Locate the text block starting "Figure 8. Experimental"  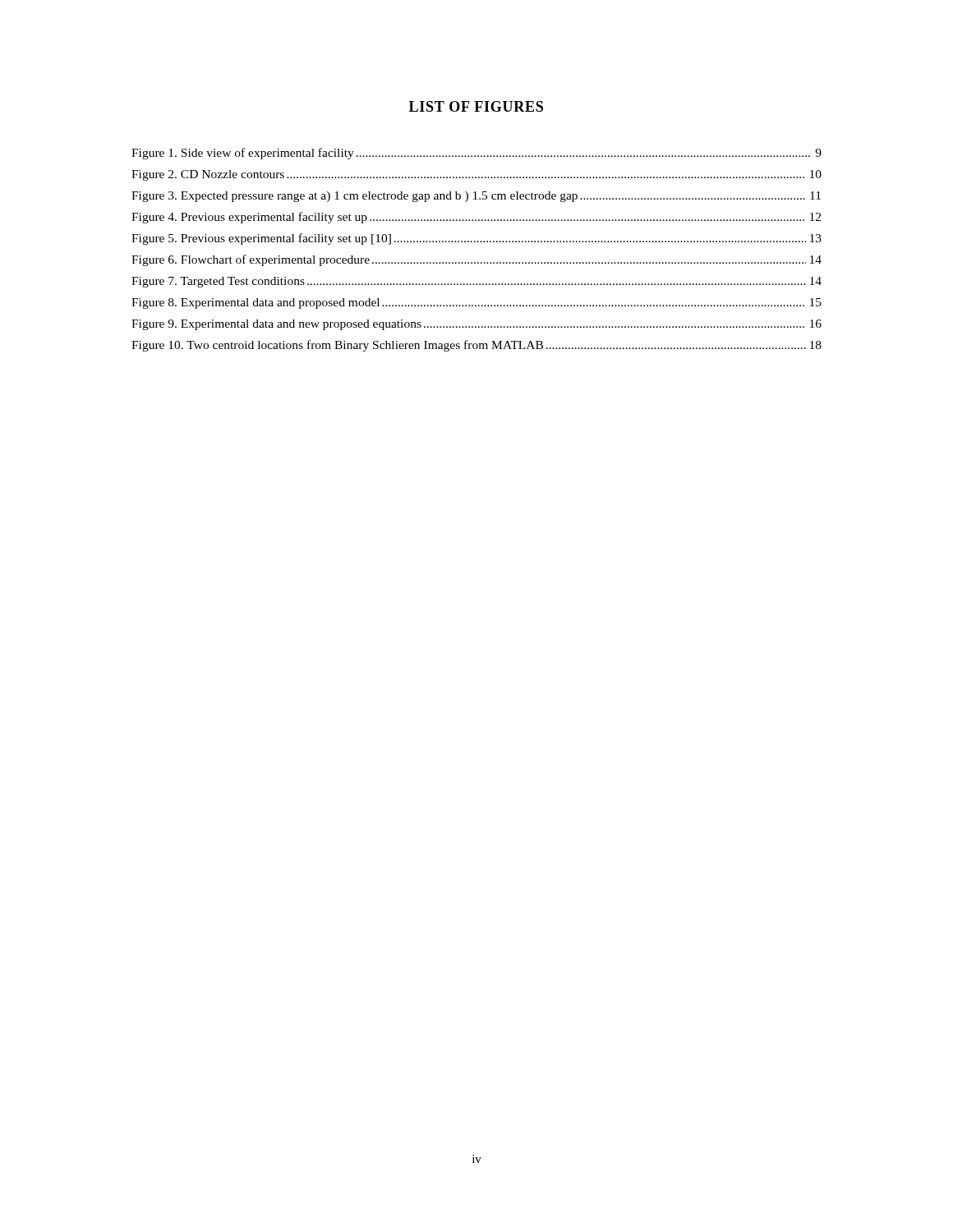476,302
